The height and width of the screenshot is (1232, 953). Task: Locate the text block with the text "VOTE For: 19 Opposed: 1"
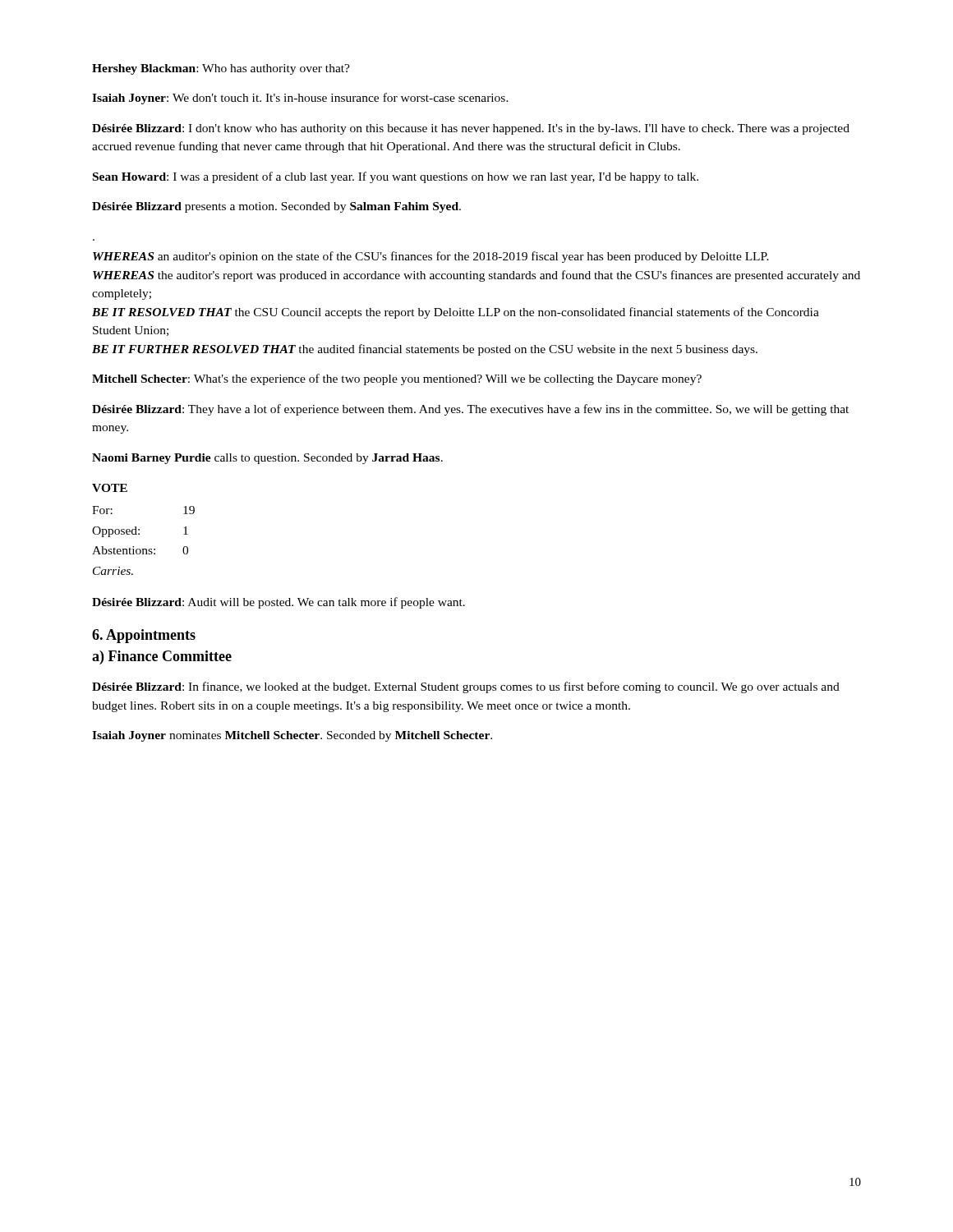point(110,488)
